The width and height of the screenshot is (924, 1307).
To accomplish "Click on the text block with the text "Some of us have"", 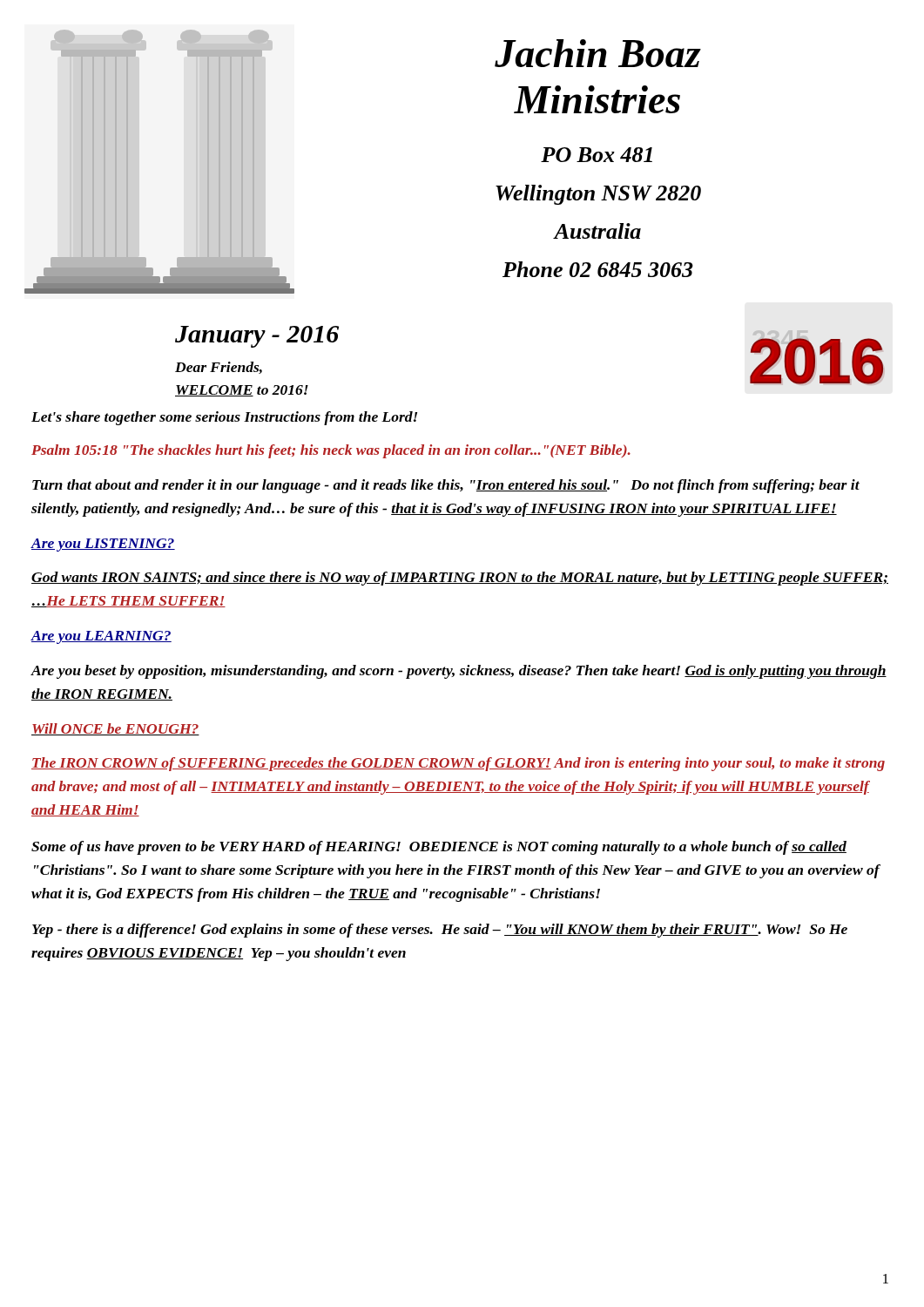I will [455, 869].
